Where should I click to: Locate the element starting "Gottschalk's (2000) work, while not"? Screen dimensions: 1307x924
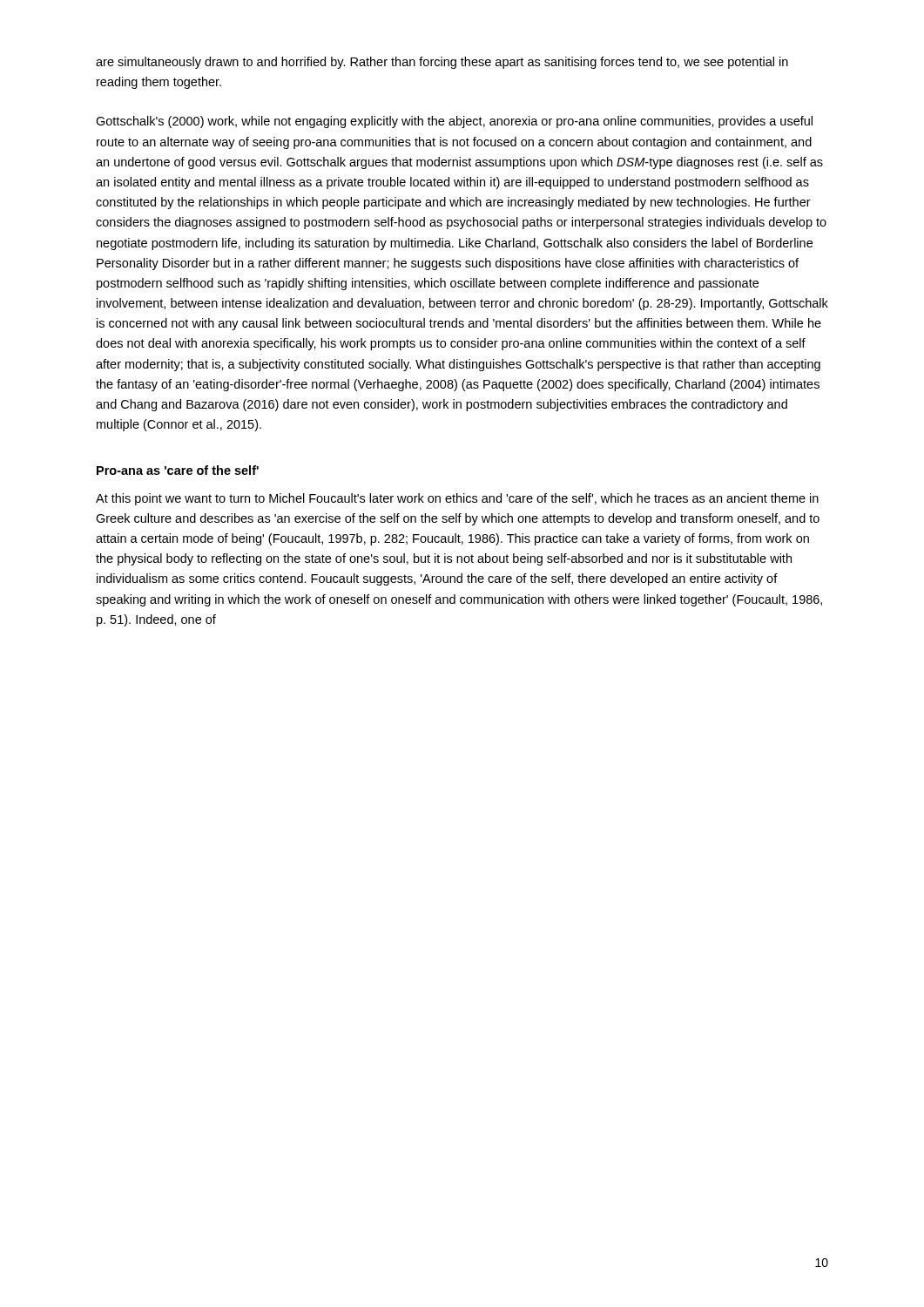[x=462, y=273]
